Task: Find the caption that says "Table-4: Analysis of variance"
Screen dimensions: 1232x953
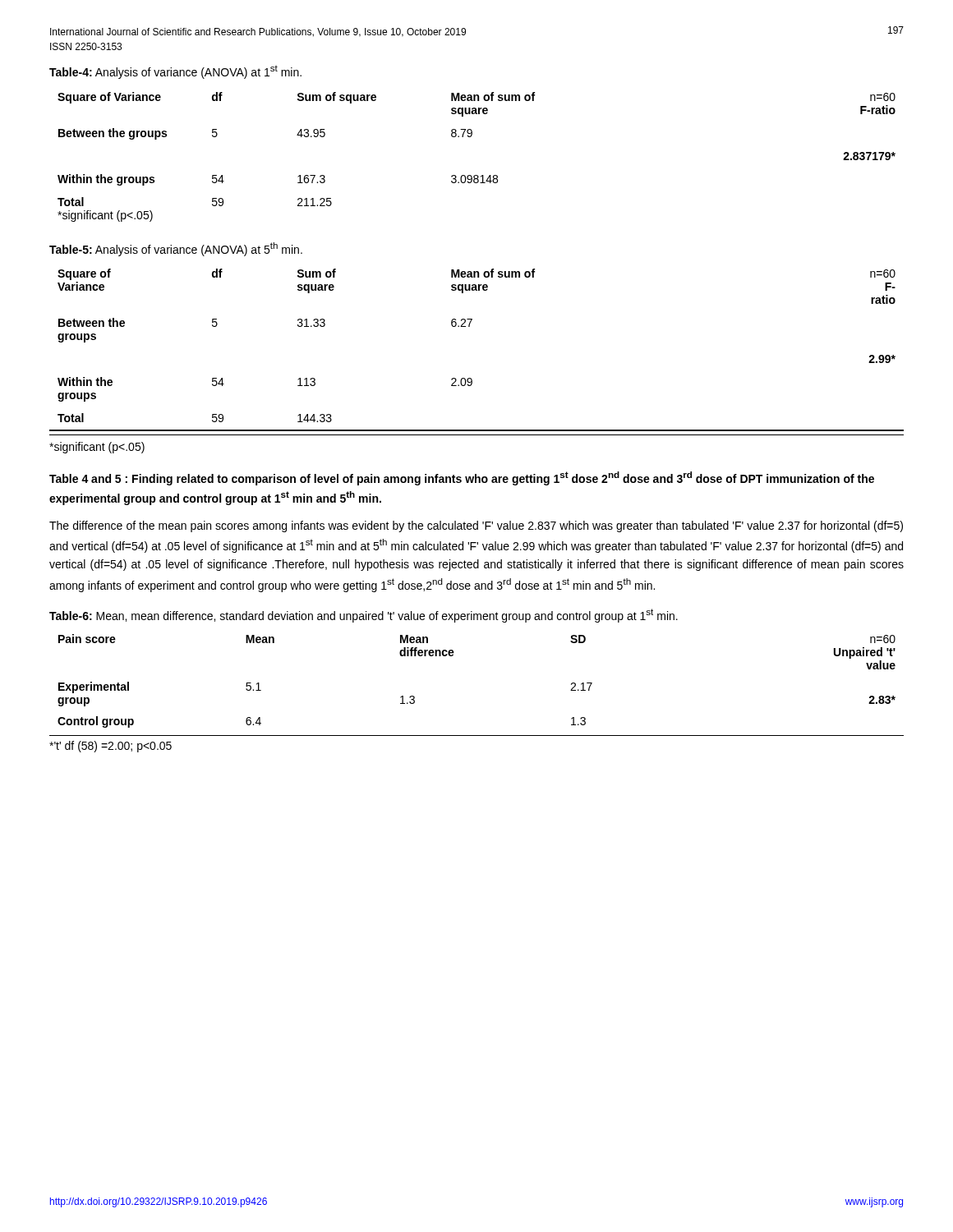Action: (176, 71)
